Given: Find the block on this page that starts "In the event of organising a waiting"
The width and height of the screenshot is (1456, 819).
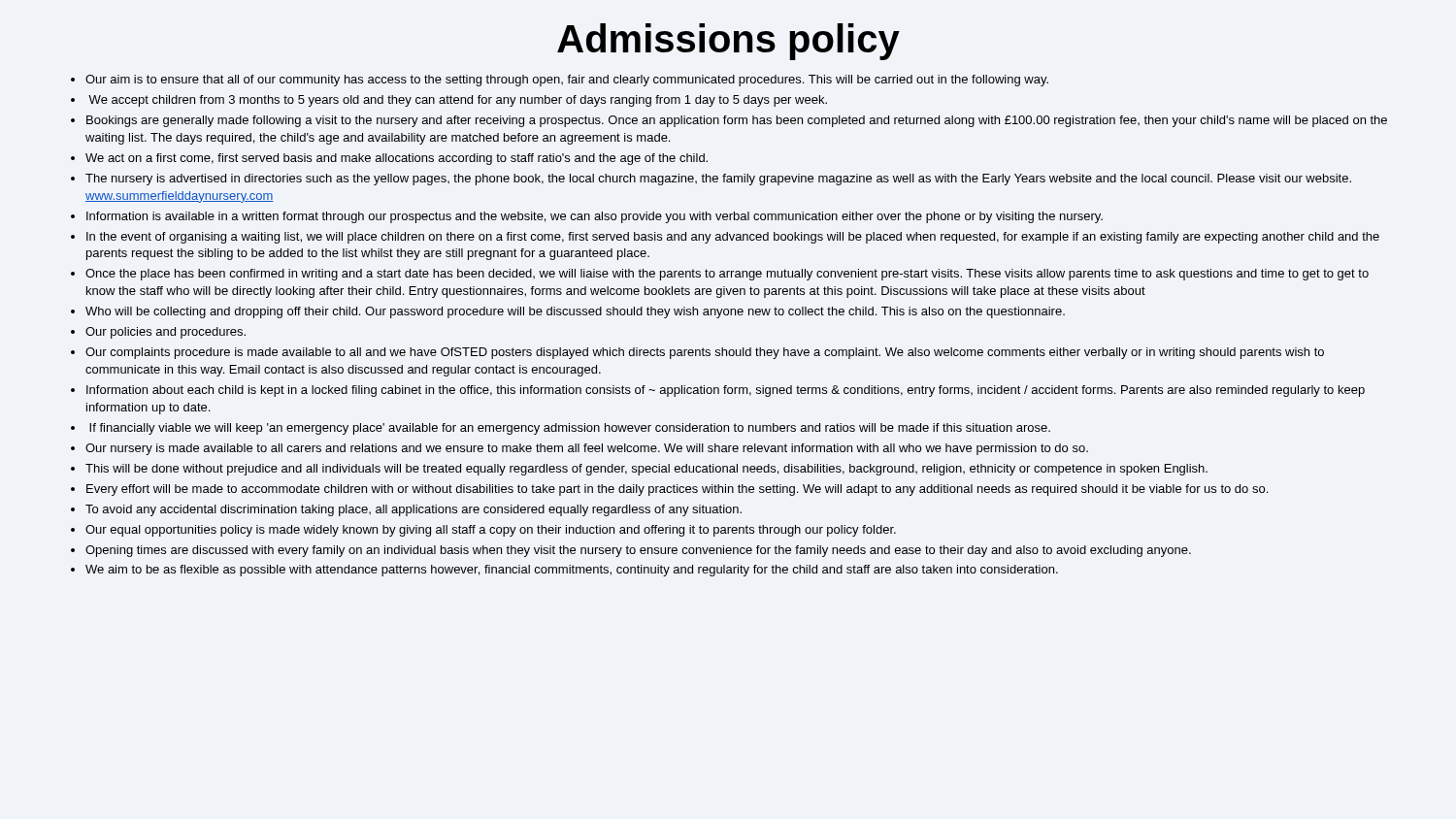Looking at the screenshot, I should tap(733, 245).
